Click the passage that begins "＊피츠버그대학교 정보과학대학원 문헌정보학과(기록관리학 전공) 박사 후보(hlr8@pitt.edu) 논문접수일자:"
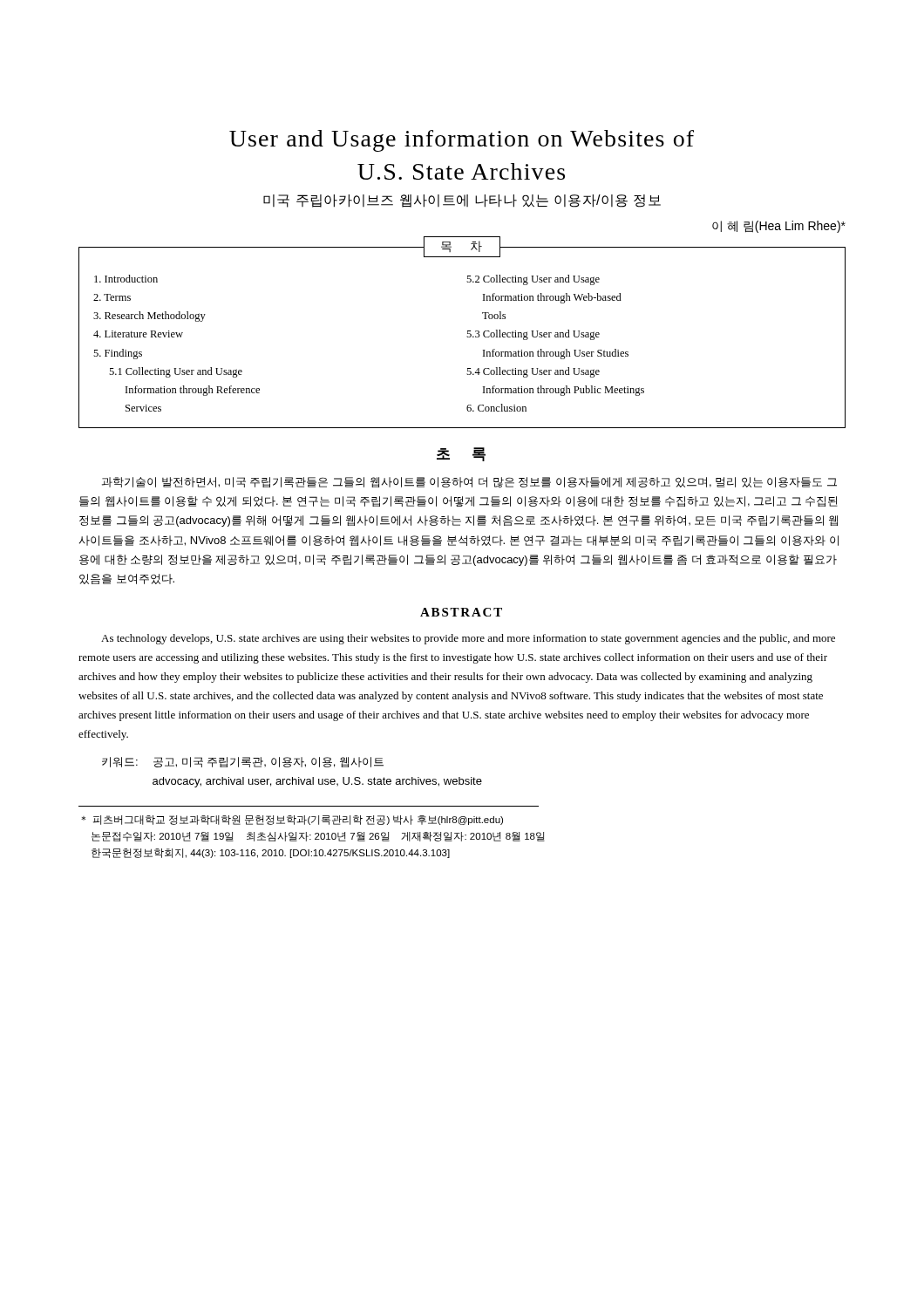 click(312, 836)
